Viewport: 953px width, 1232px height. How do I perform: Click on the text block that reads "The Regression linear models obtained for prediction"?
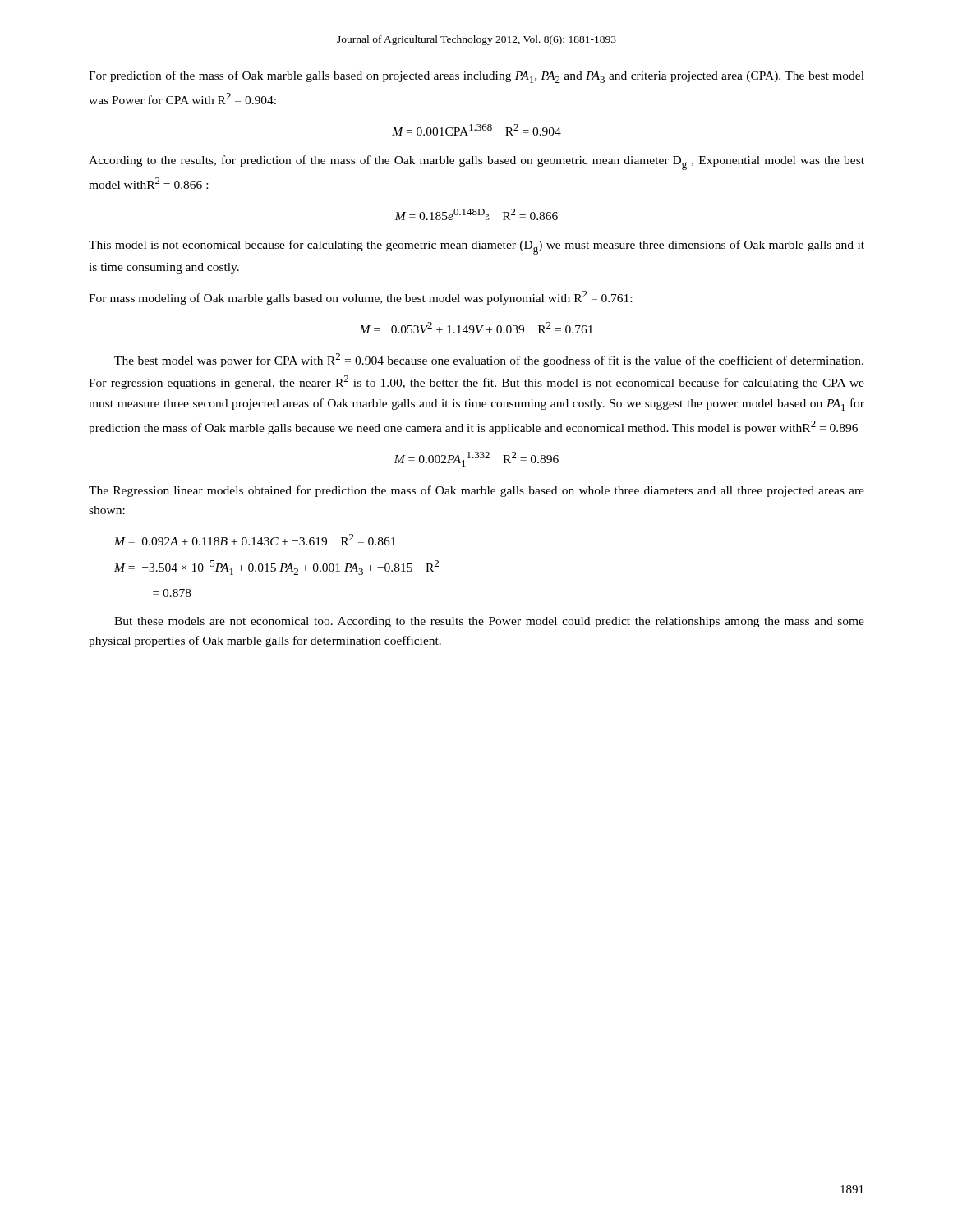click(476, 500)
